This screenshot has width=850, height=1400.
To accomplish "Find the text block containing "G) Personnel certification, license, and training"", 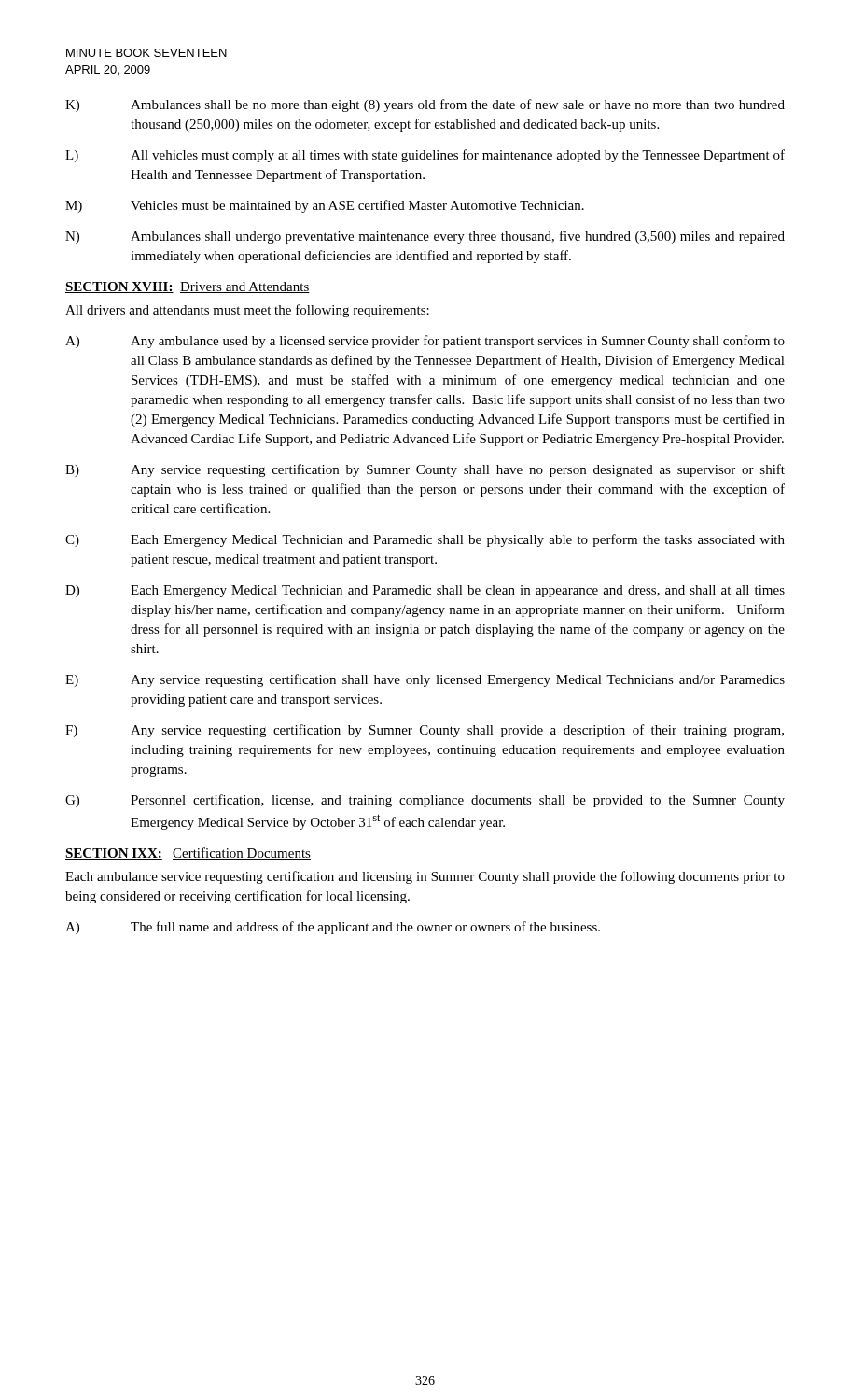I will (x=425, y=812).
